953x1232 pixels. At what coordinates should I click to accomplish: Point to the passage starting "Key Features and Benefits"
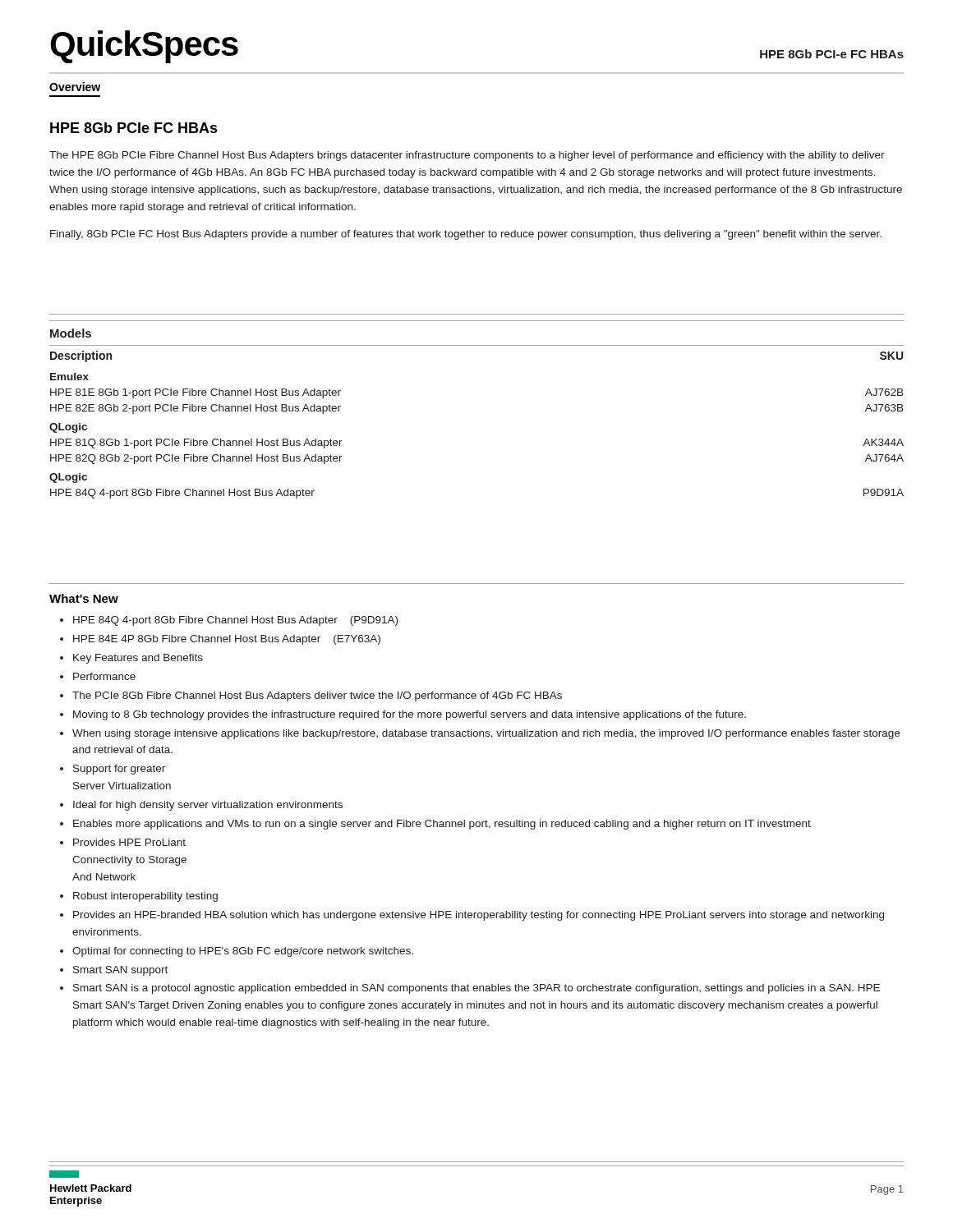pyautogui.click(x=138, y=657)
